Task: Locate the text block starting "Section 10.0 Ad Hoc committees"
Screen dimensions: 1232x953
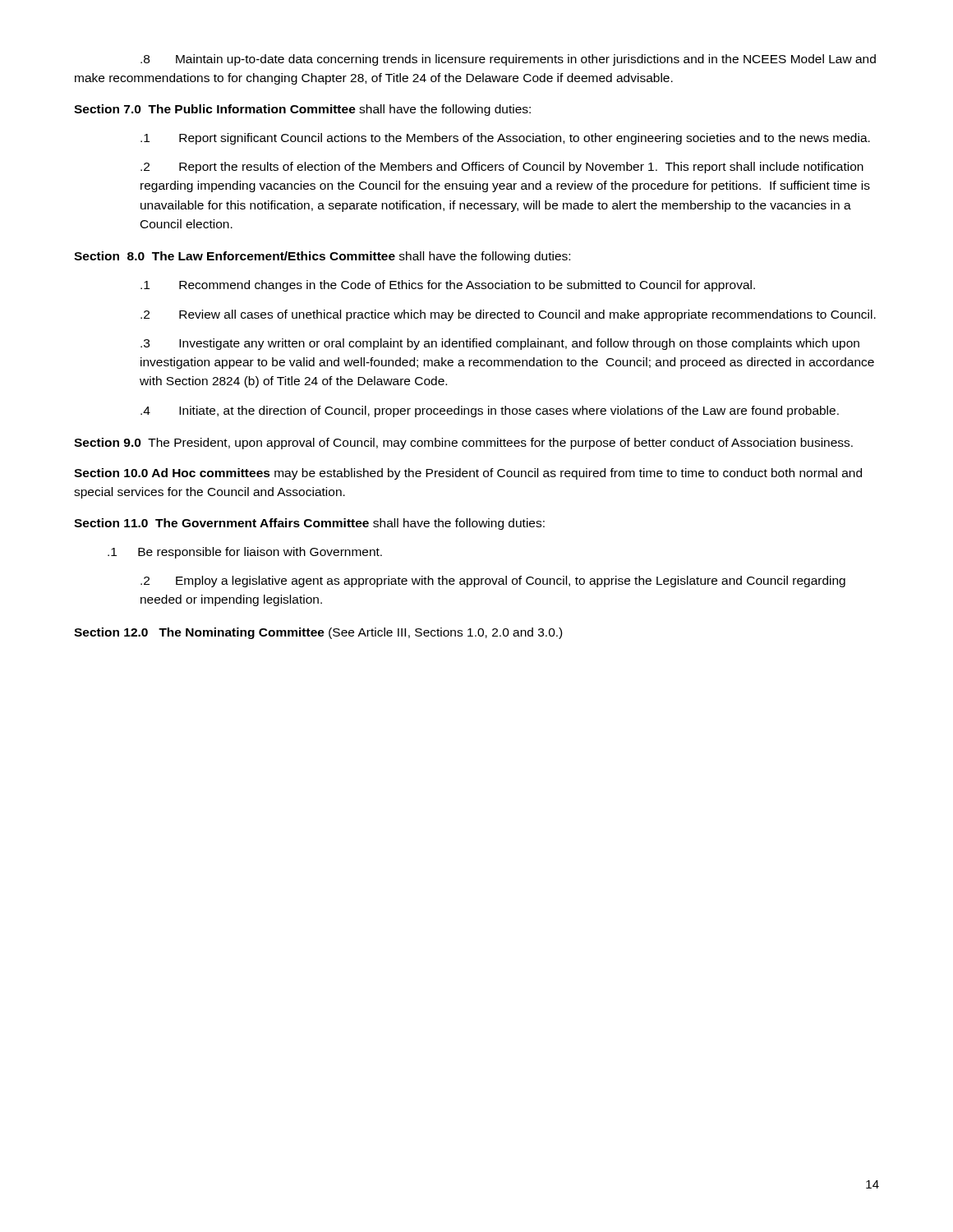Action: click(x=476, y=482)
